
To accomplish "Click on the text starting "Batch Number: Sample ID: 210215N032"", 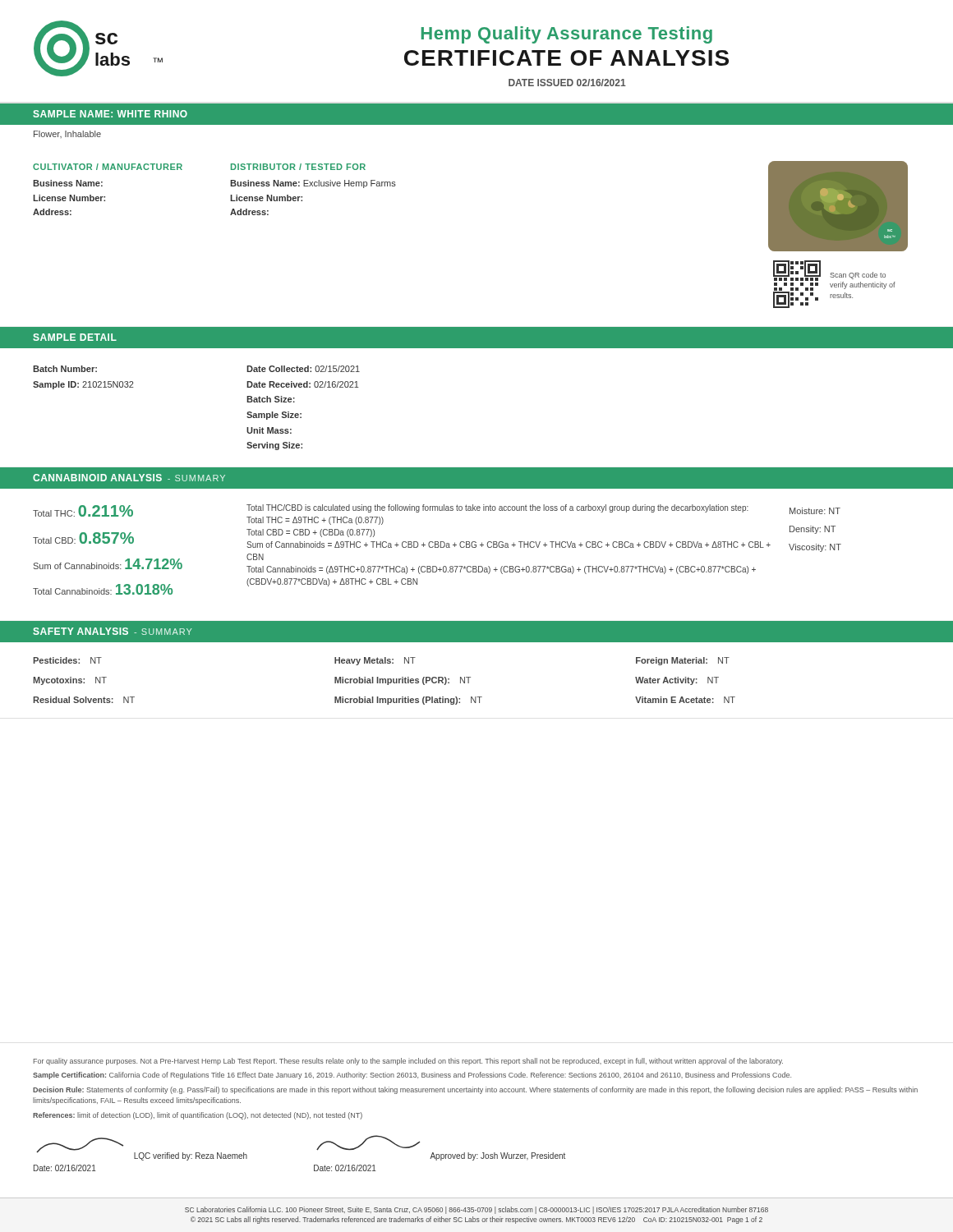I will 83,376.
